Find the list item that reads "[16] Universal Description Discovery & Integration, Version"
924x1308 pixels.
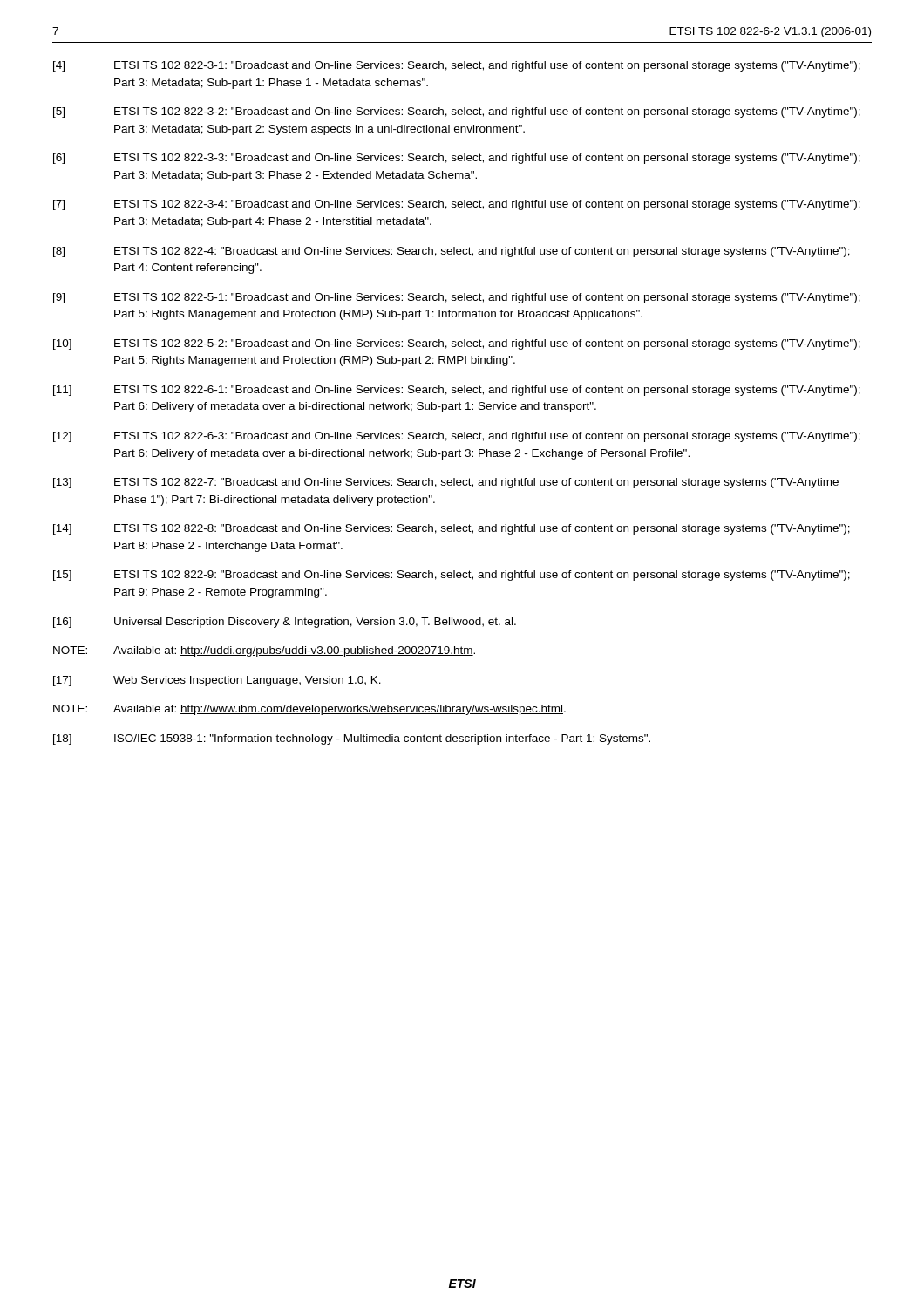click(462, 621)
